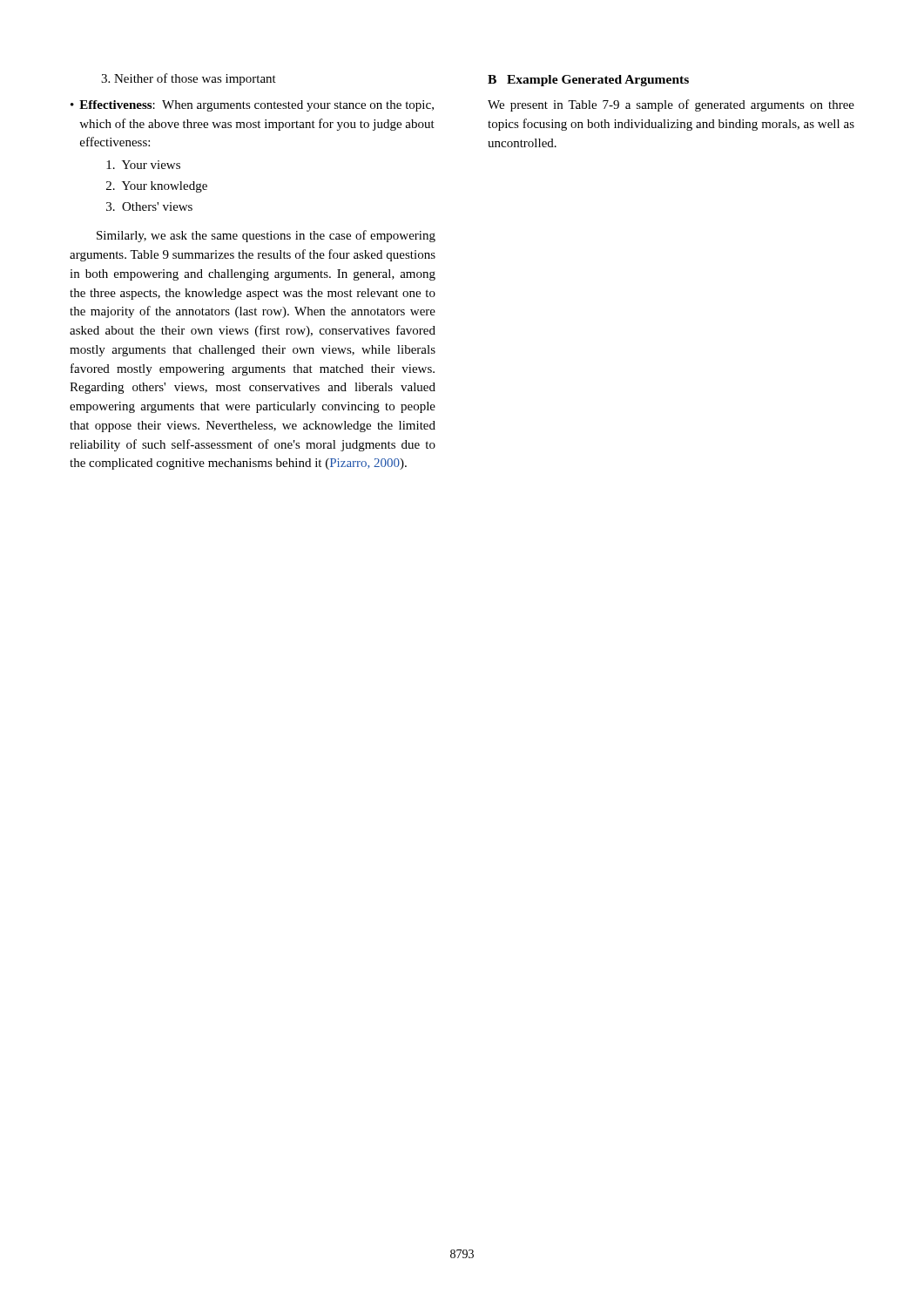Where is the passage that starts "3. Neither of those was"?
The width and height of the screenshot is (924, 1307).
point(188,78)
